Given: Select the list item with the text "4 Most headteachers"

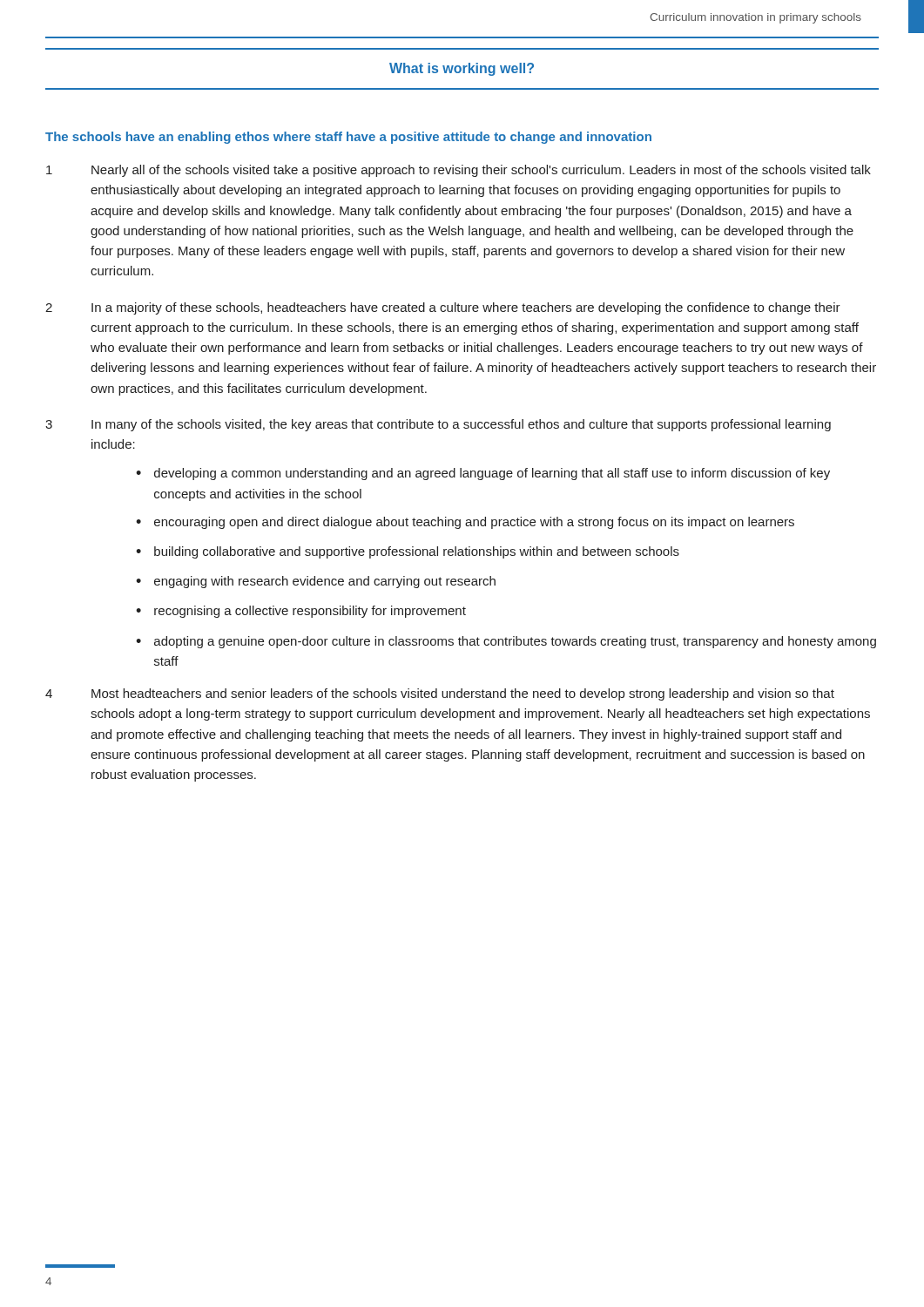Looking at the screenshot, I should point(462,734).
